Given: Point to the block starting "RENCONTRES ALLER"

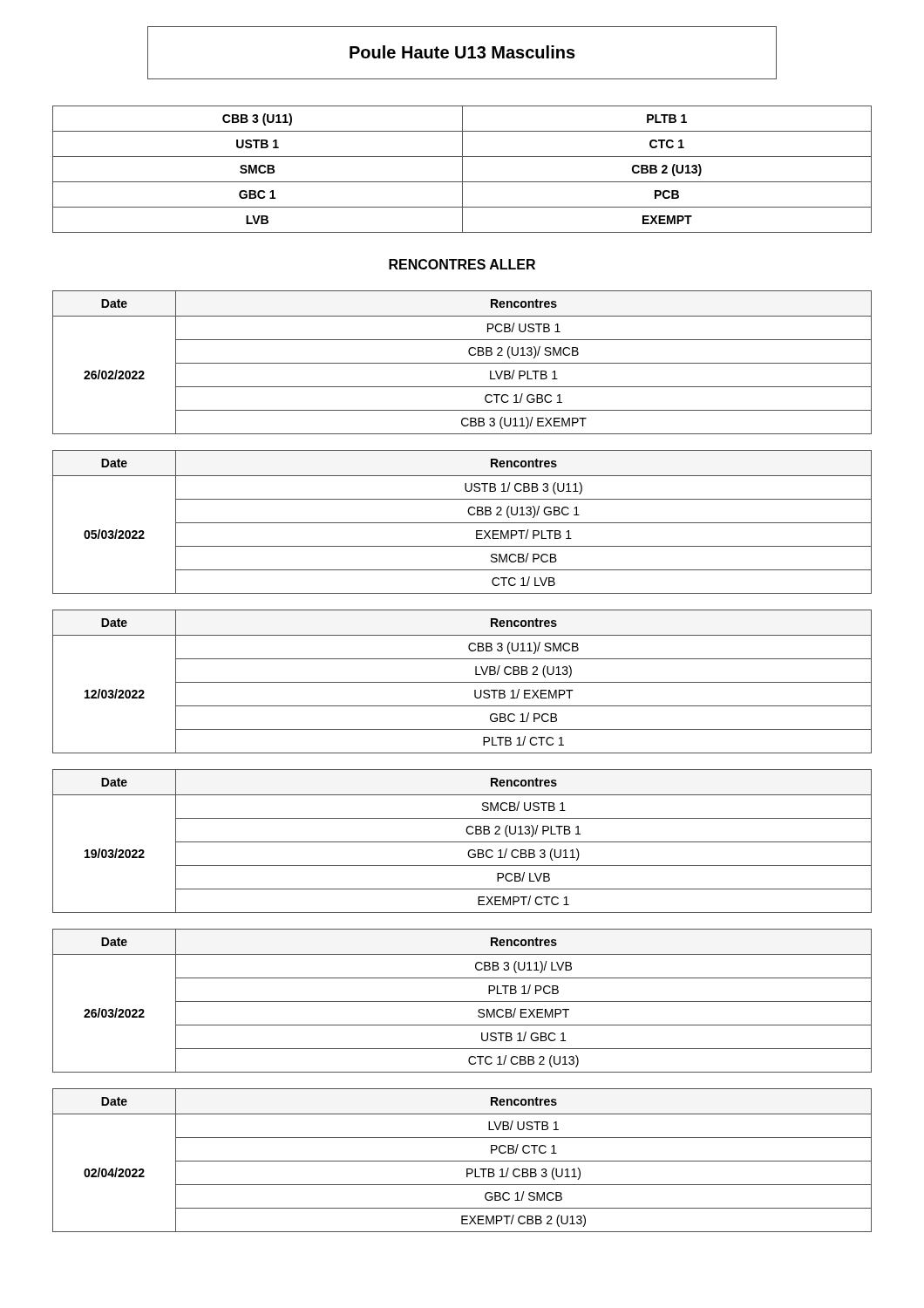Looking at the screenshot, I should click(462, 265).
